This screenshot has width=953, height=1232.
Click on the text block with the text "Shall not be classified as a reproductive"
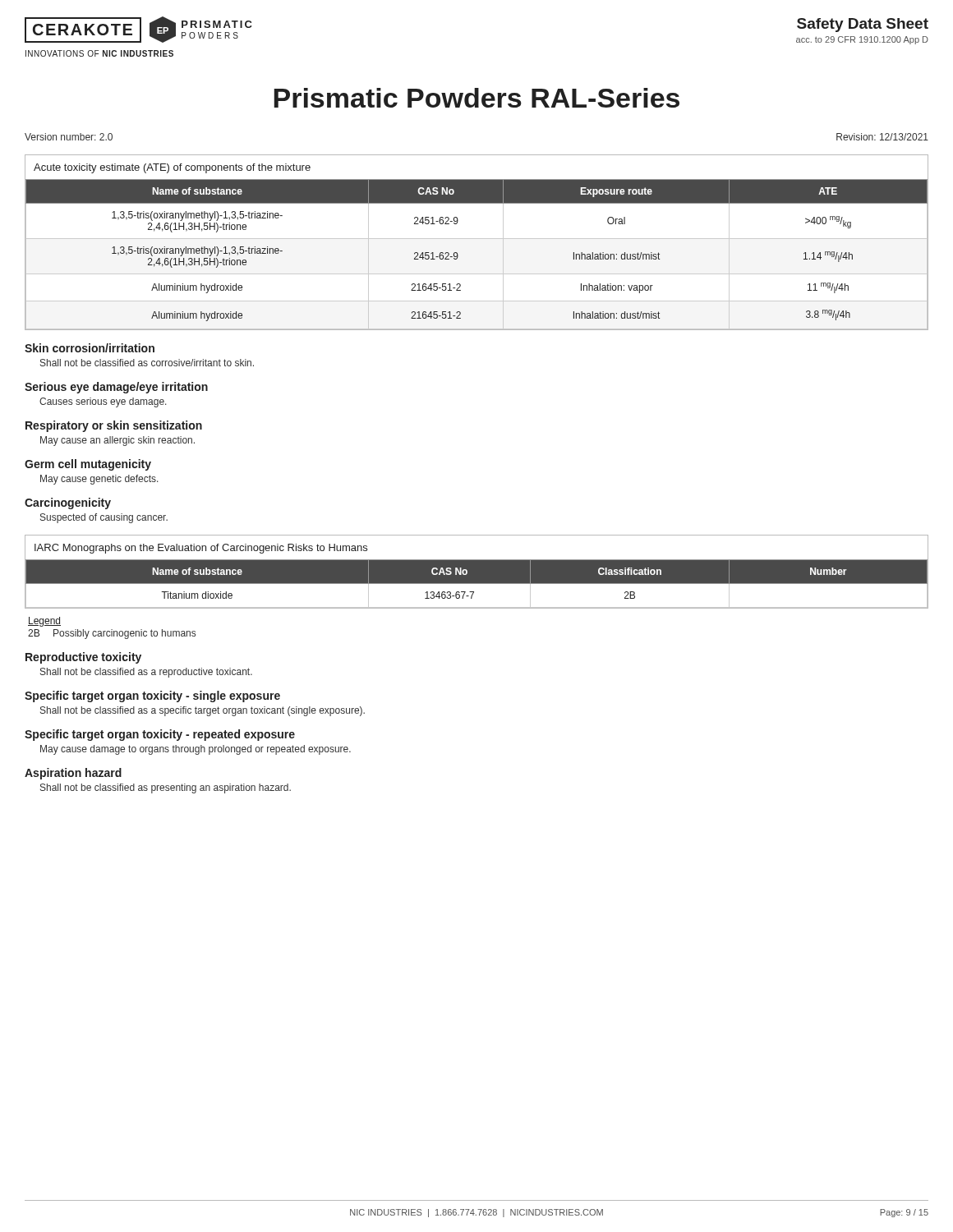(146, 672)
